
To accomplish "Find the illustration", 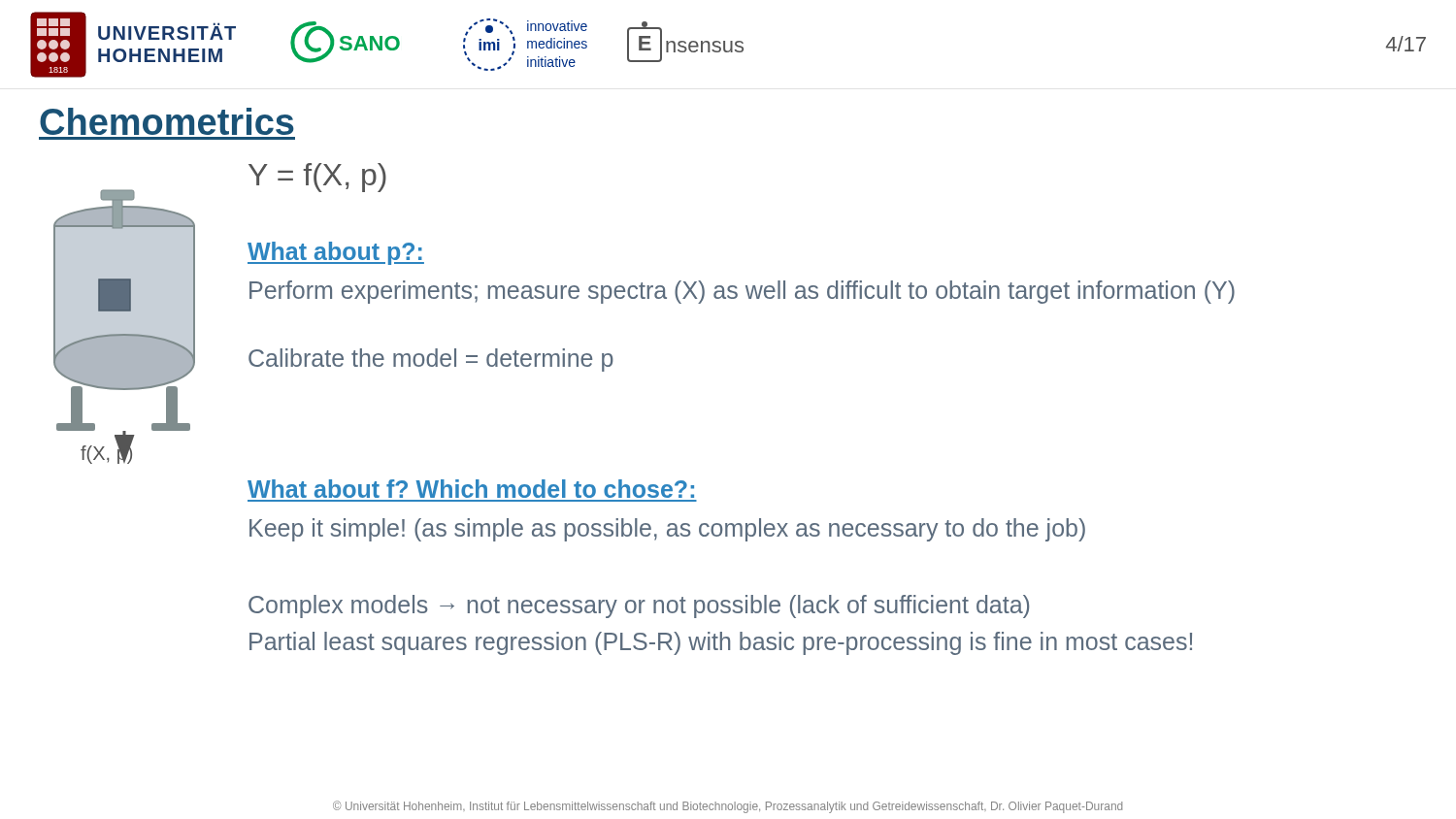I will [x=129, y=309].
